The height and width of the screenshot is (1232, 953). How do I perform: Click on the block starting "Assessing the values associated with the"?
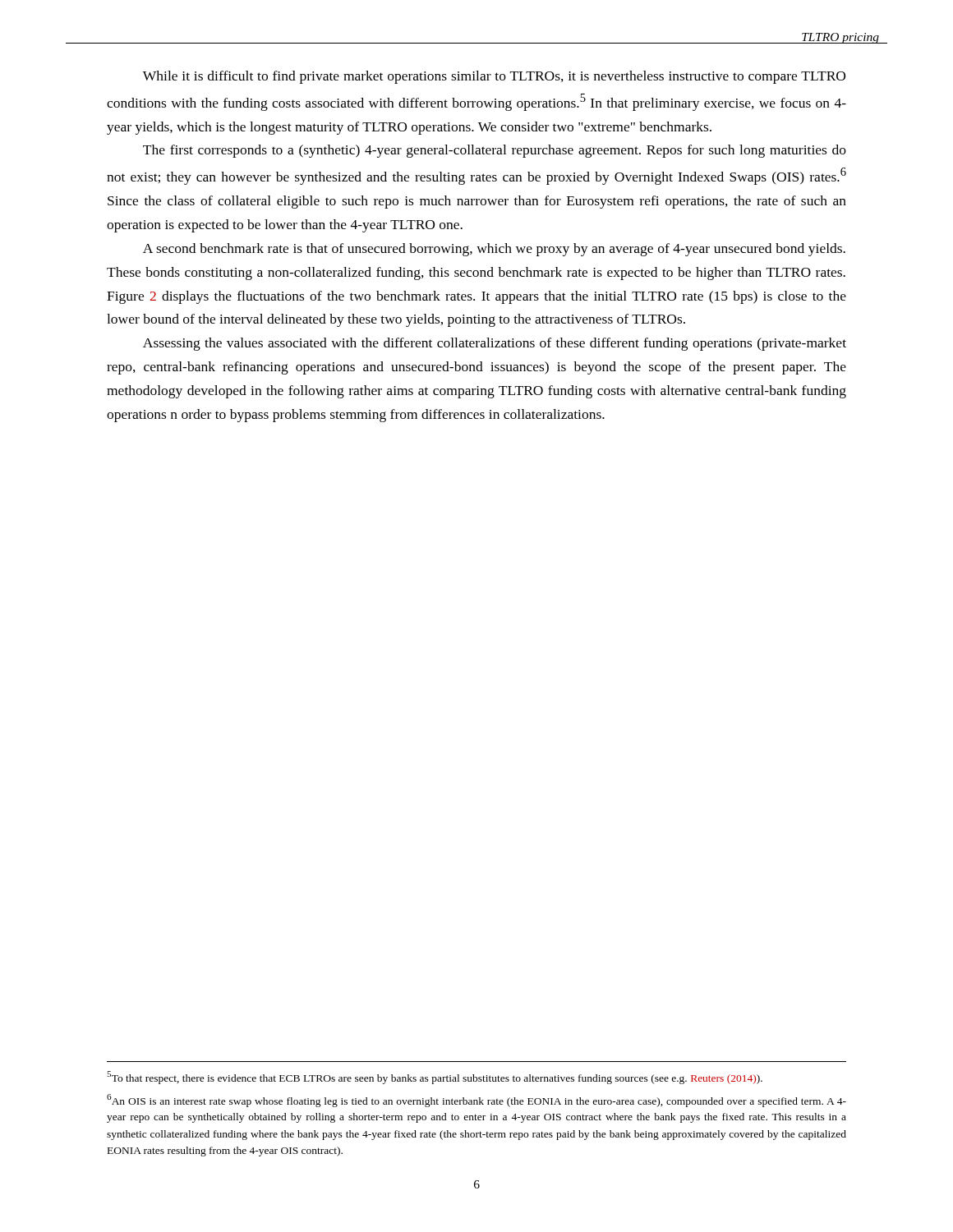coord(476,379)
